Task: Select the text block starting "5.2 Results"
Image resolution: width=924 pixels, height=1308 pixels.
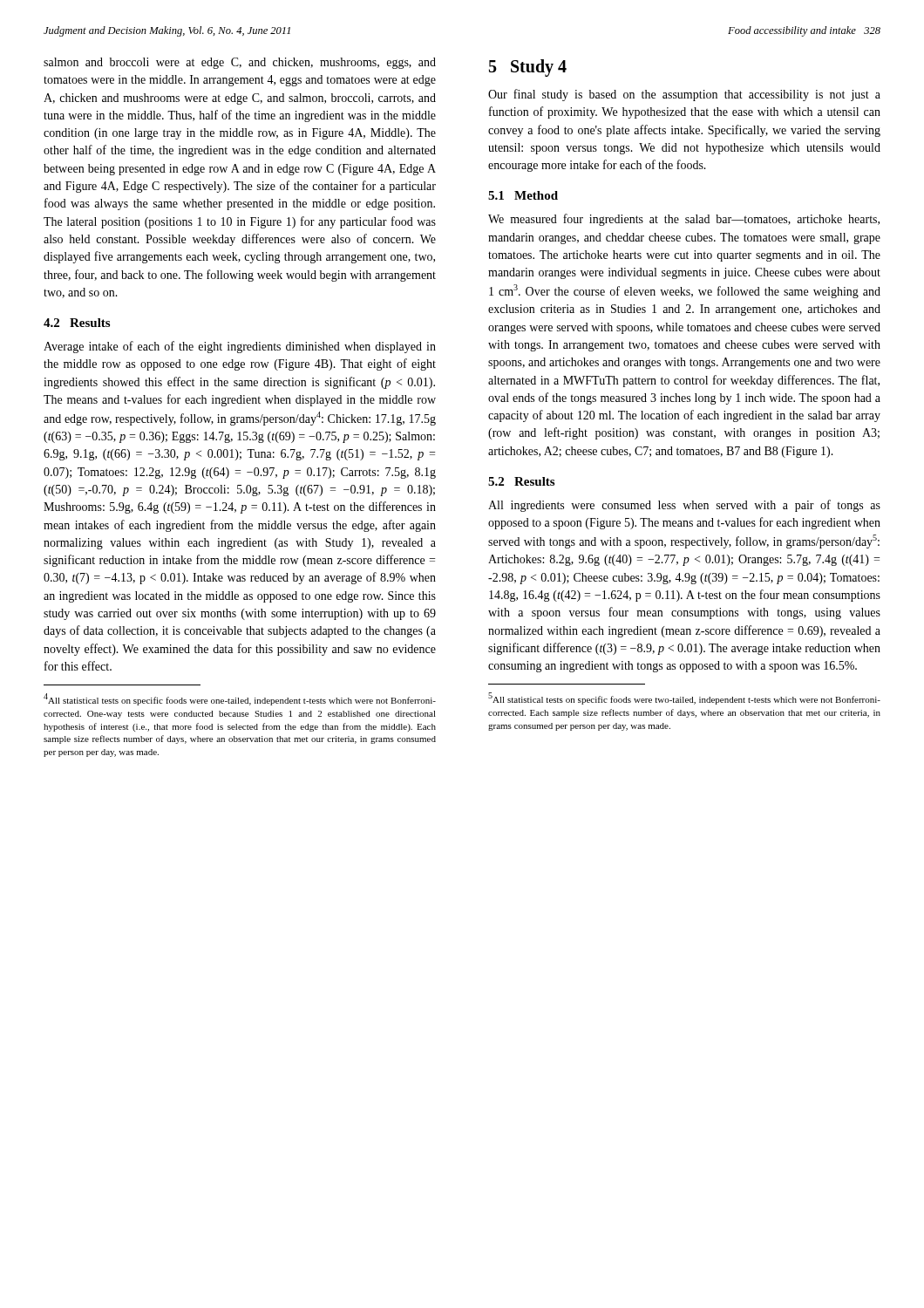Action: [521, 481]
